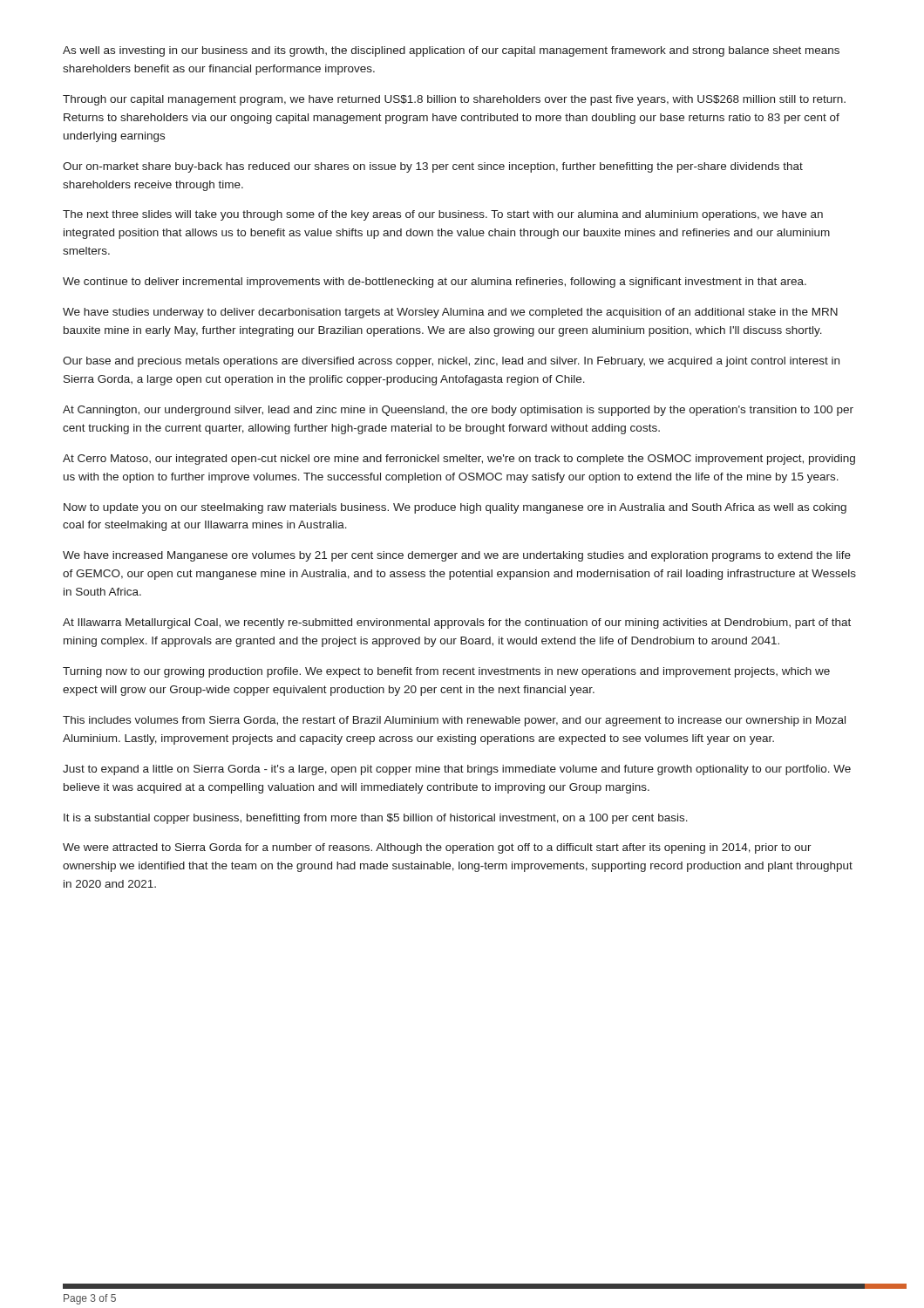This screenshot has height=1308, width=924.
Task: Where is the passage that starts "Our base and precious metals operations"?
Action: point(452,370)
